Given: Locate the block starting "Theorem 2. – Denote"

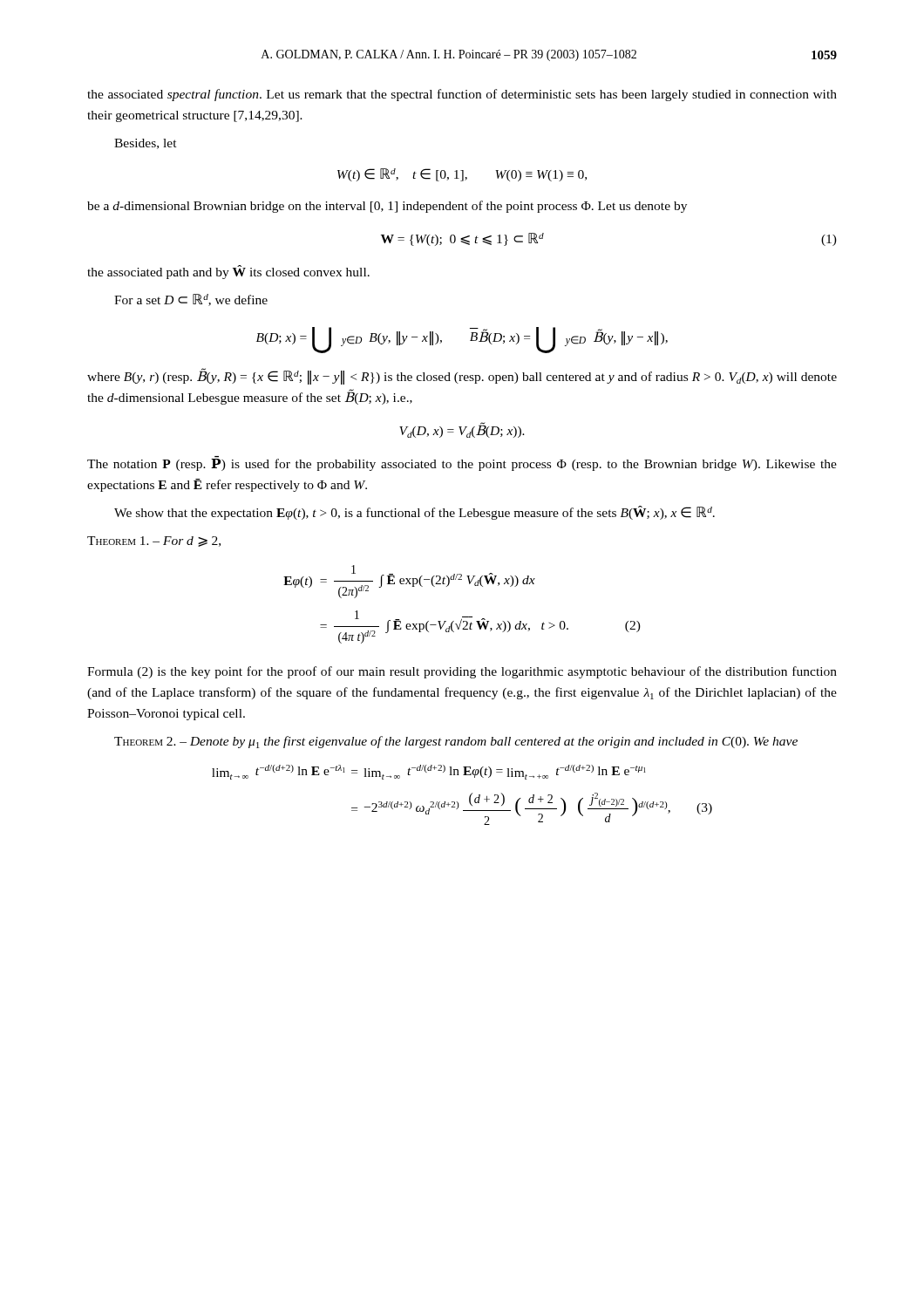Looking at the screenshot, I should click(456, 742).
